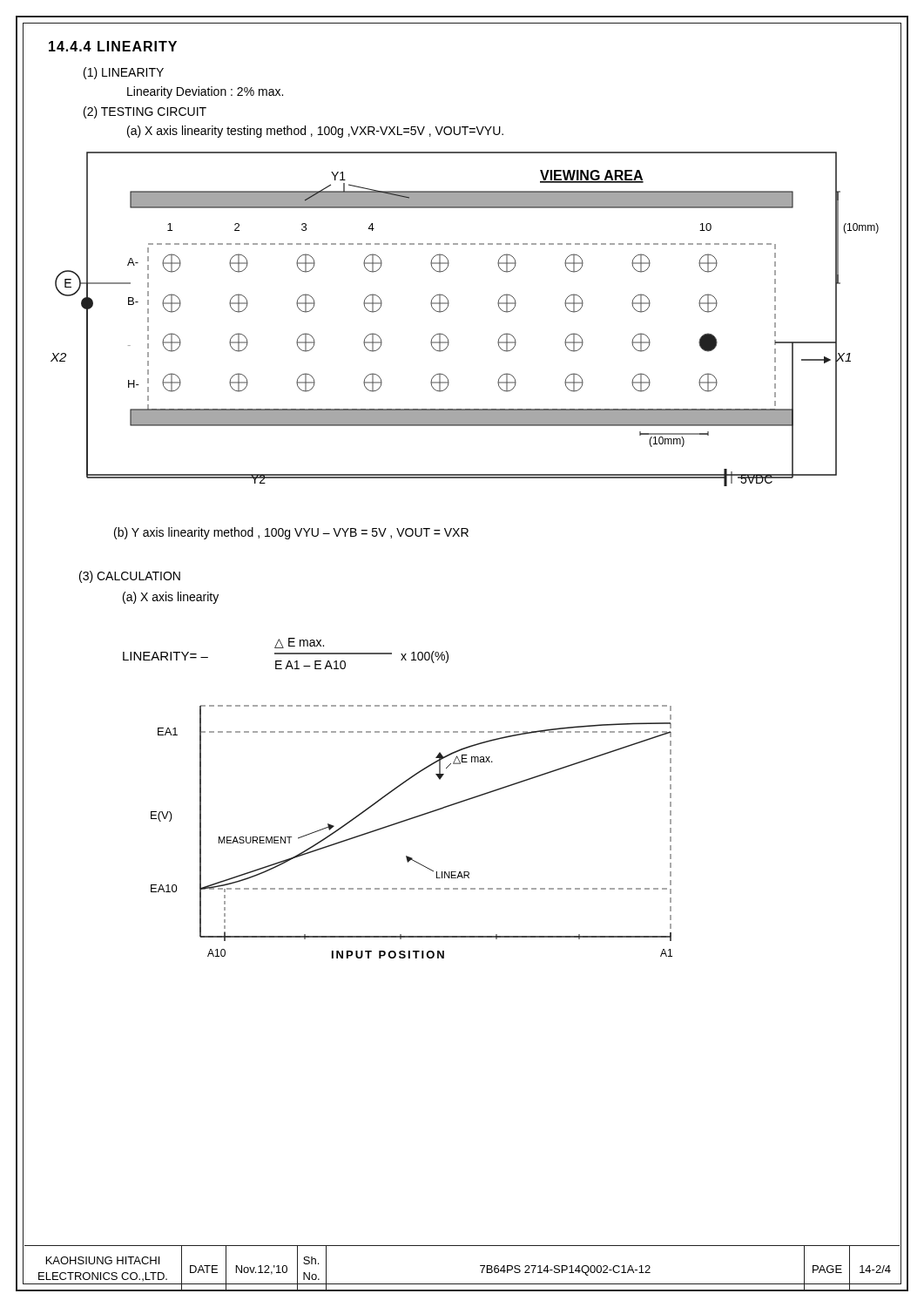Locate the formula with the text "LINEARITY= – △ E max. E A1"
This screenshot has width=924, height=1307.
[x=340, y=654]
